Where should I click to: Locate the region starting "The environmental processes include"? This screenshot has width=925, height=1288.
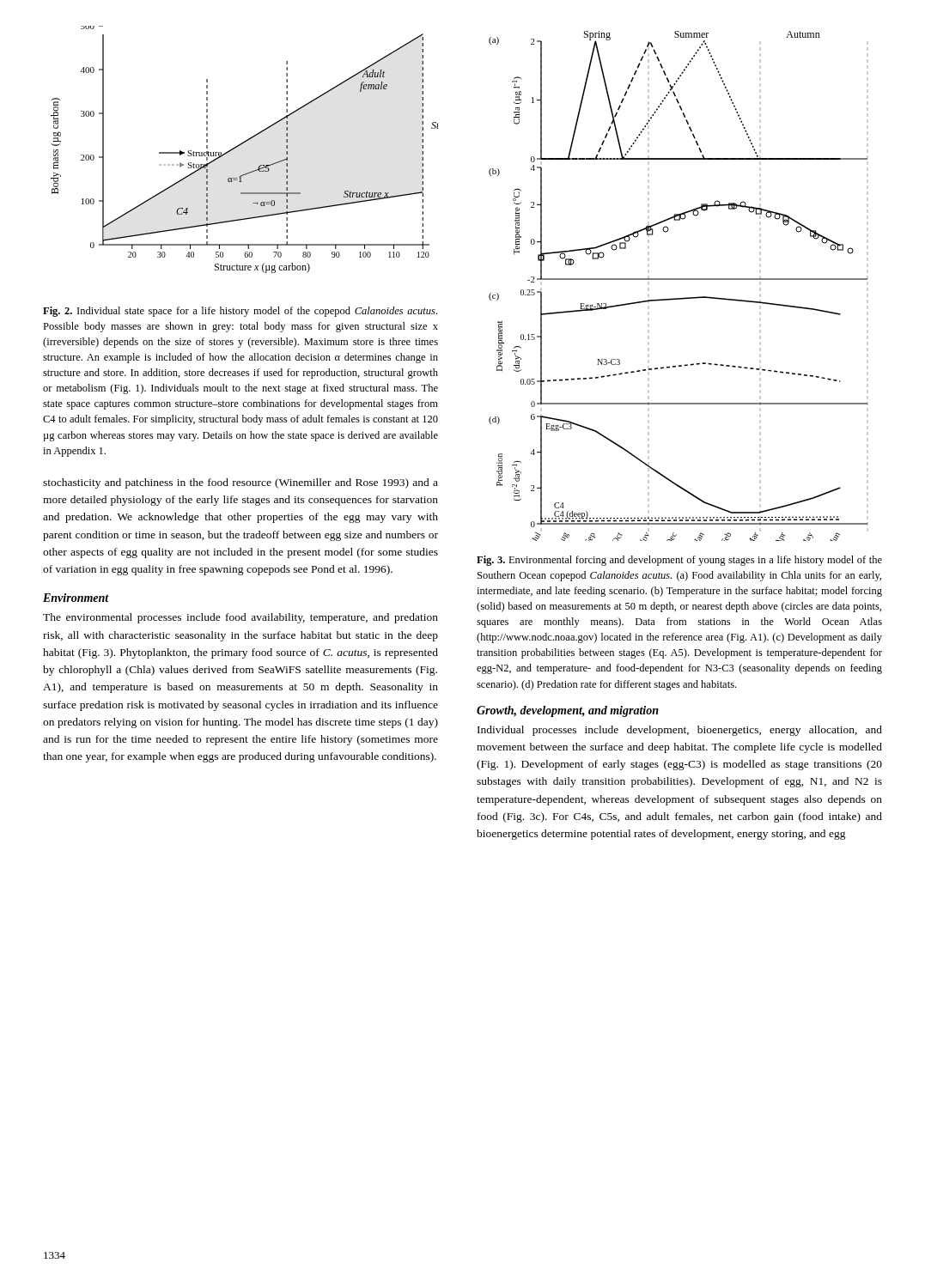point(240,687)
